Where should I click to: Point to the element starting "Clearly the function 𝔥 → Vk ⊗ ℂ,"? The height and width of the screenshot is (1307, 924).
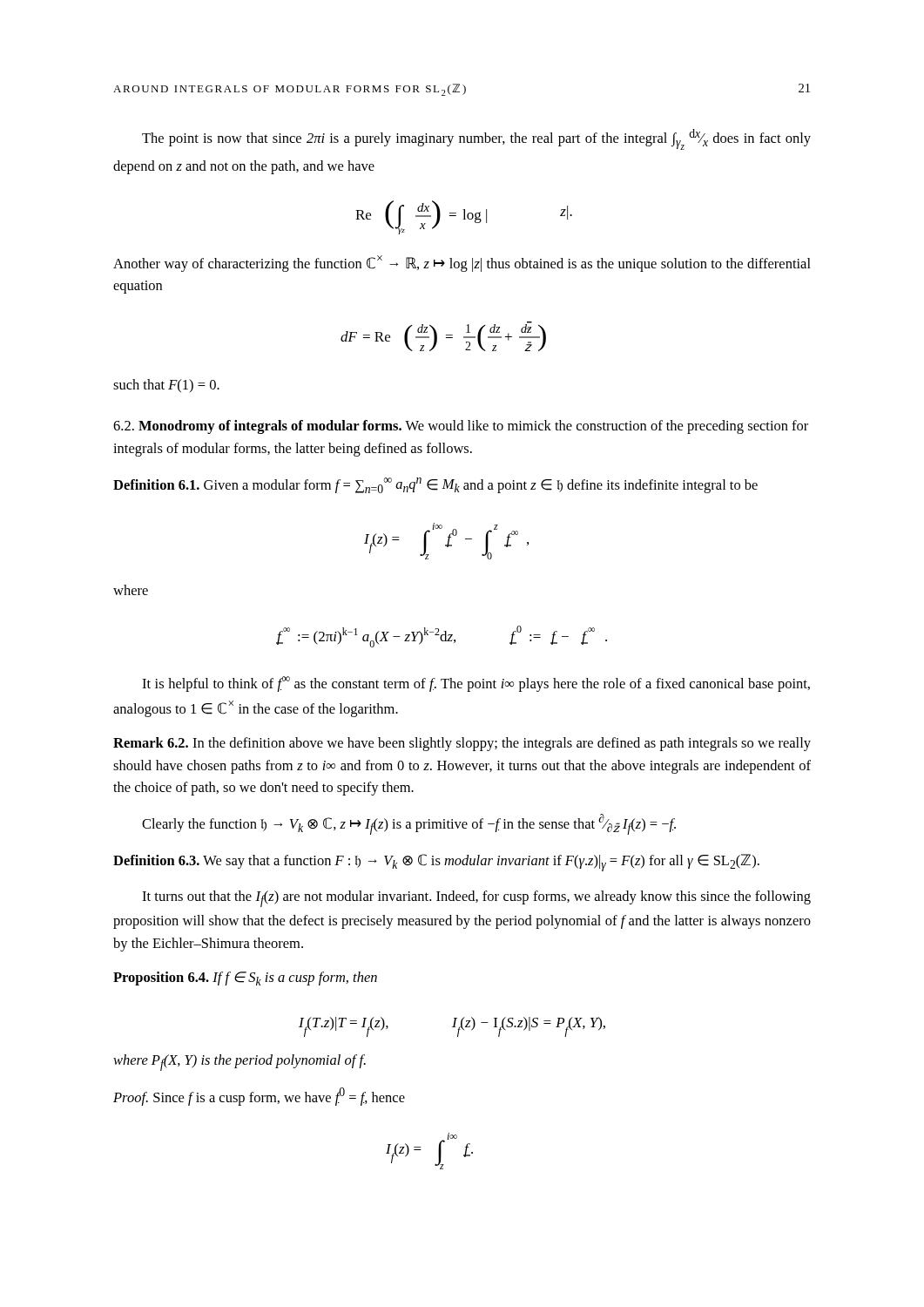pos(409,823)
